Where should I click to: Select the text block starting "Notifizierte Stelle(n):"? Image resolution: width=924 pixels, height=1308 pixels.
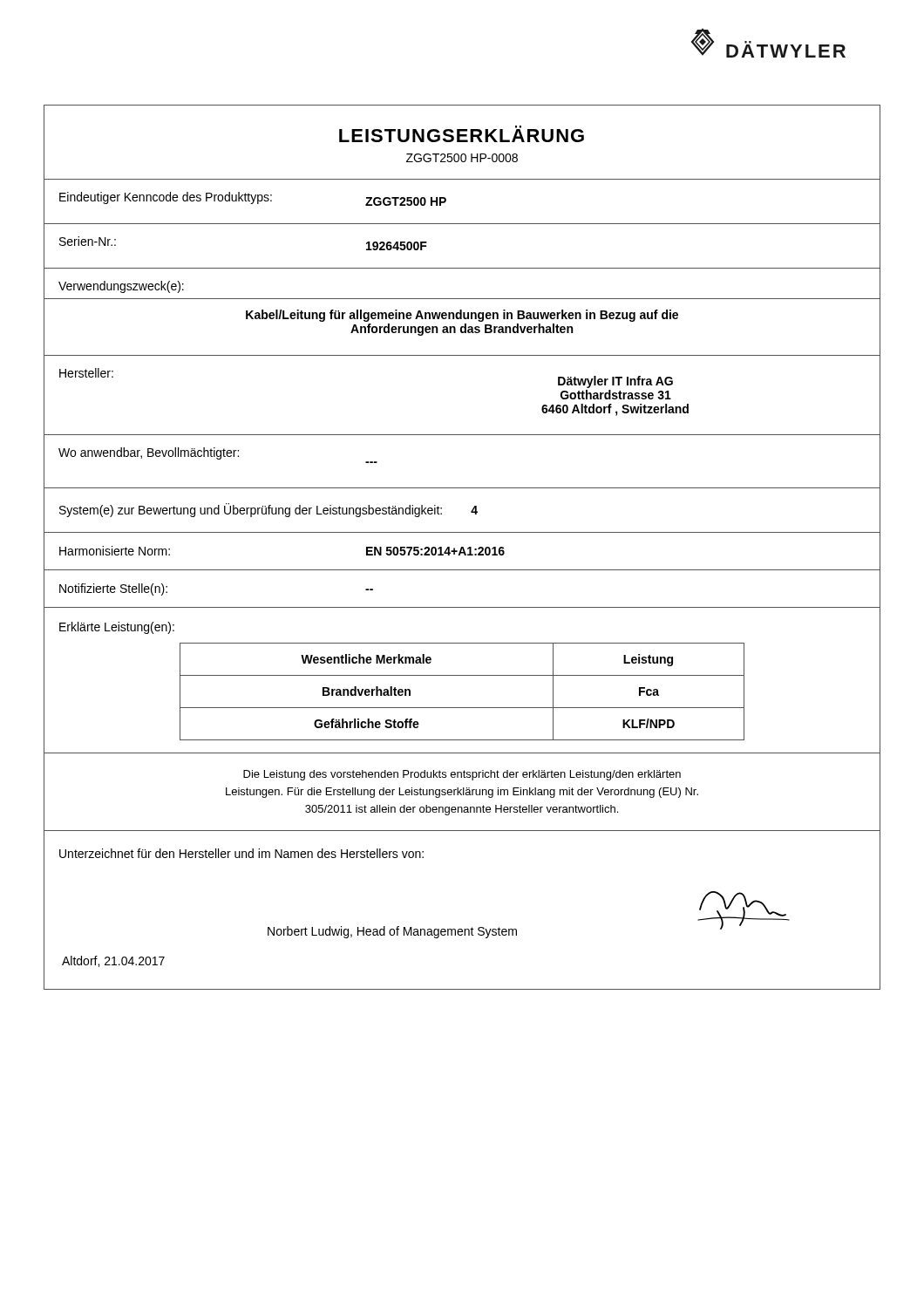point(113,589)
